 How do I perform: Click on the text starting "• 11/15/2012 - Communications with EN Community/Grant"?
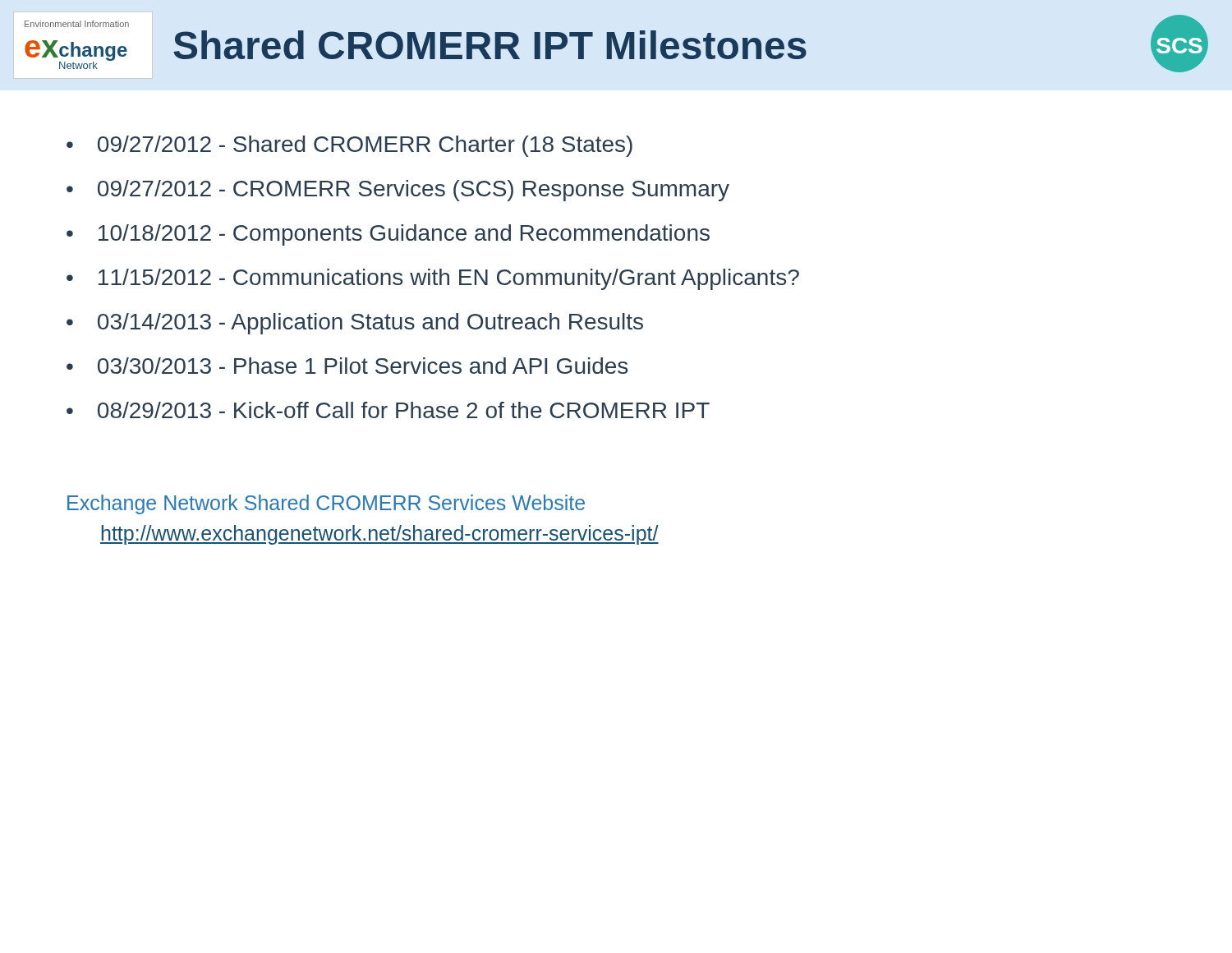point(433,278)
